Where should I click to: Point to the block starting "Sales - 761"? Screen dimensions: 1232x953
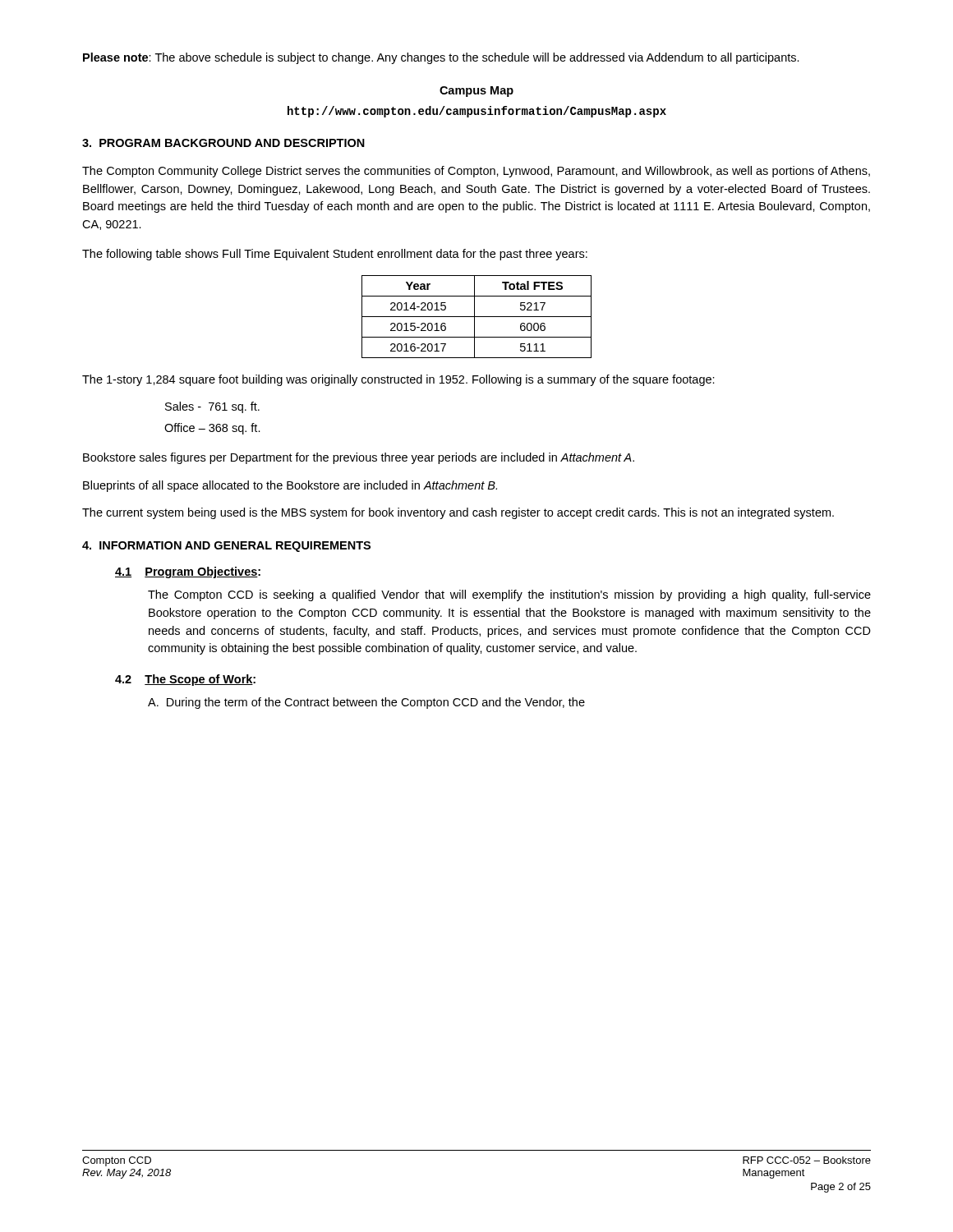click(212, 407)
